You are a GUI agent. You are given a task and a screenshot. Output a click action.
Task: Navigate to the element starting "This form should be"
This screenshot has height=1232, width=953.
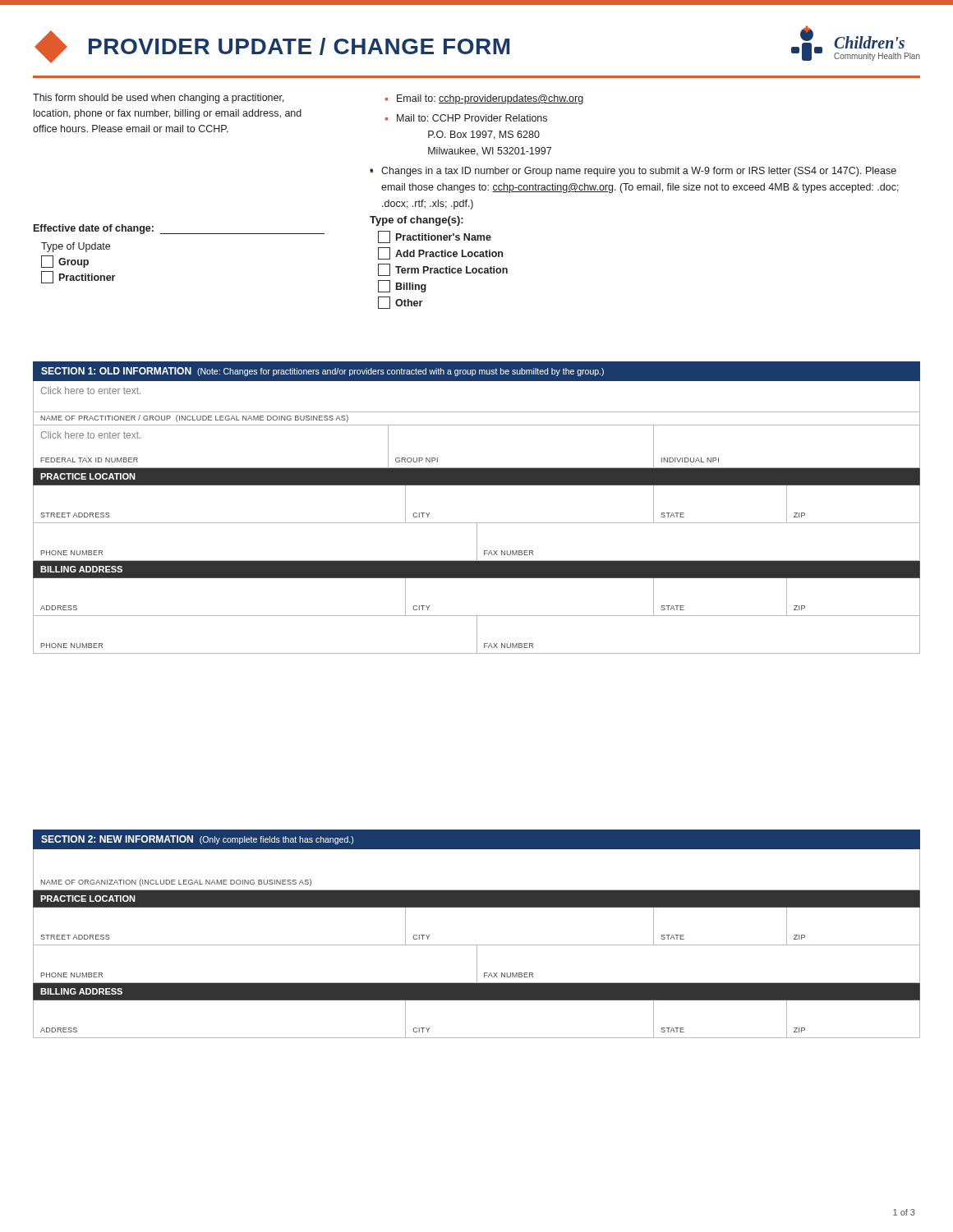click(167, 113)
